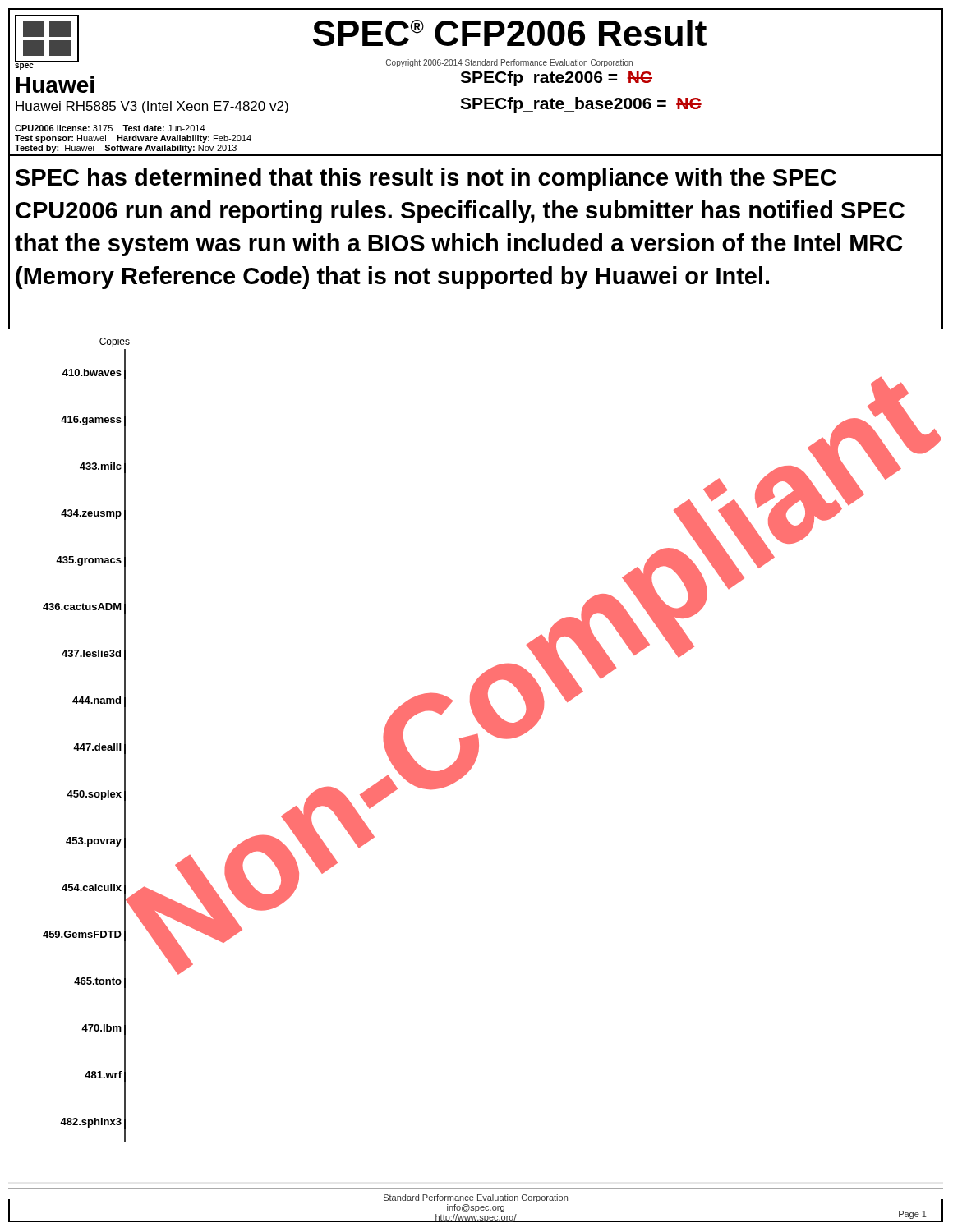
Task: Locate the text block containing "Huawei RH5885 V3 (Intel"
Action: [152, 106]
